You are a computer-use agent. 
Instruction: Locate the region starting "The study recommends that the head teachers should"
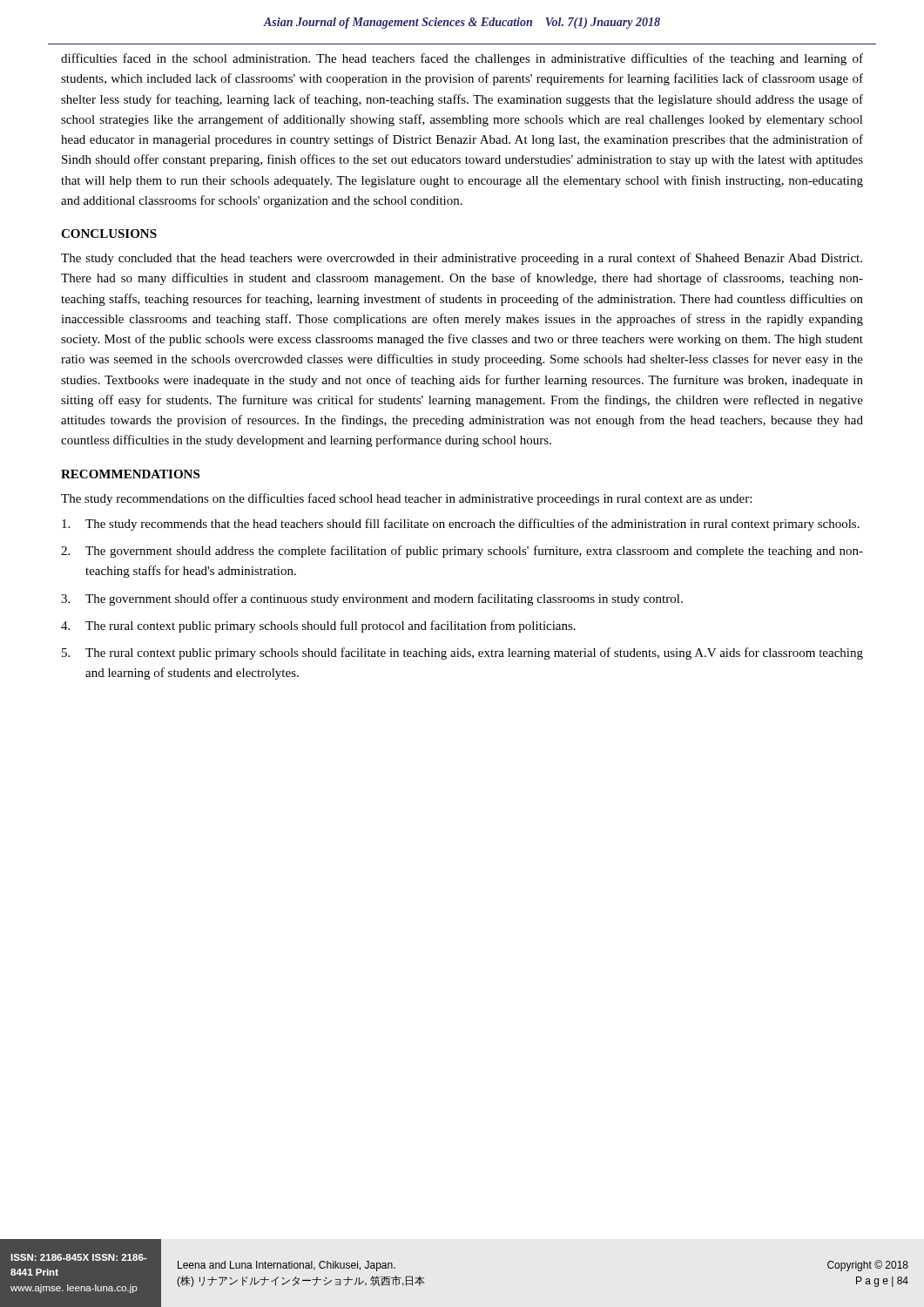coord(462,524)
